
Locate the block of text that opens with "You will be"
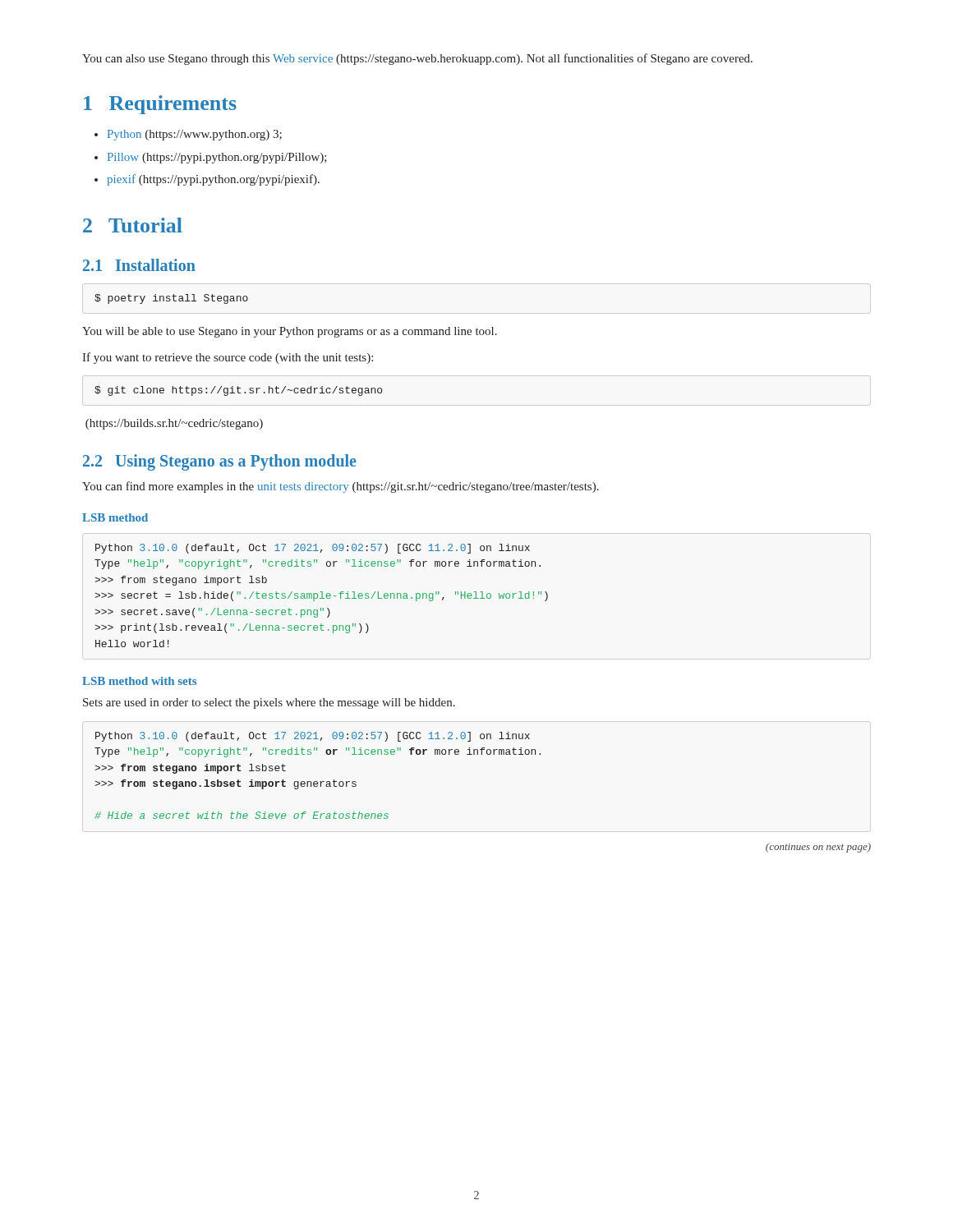tap(290, 331)
